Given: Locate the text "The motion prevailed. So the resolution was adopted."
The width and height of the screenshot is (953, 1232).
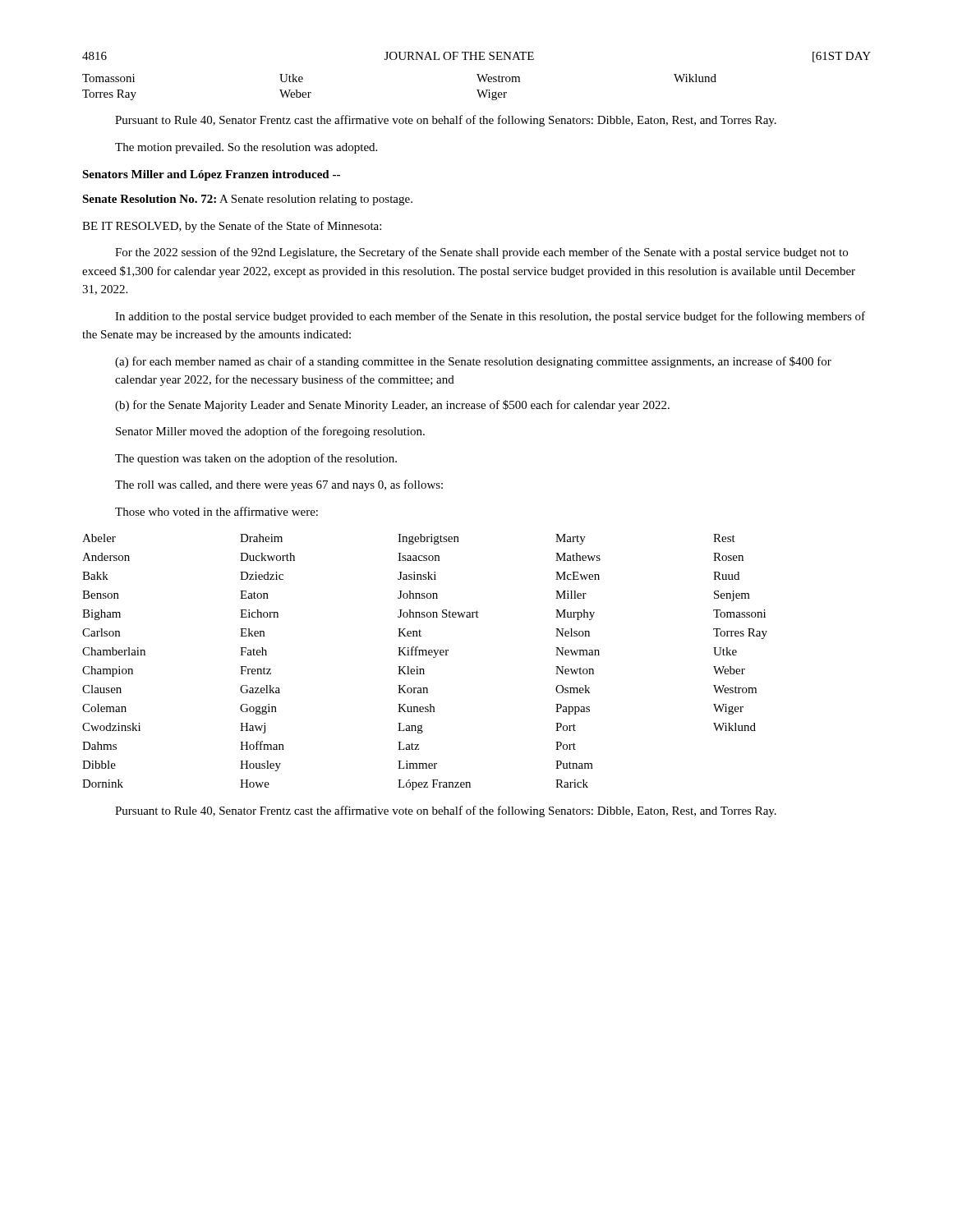Looking at the screenshot, I should (x=247, y=147).
